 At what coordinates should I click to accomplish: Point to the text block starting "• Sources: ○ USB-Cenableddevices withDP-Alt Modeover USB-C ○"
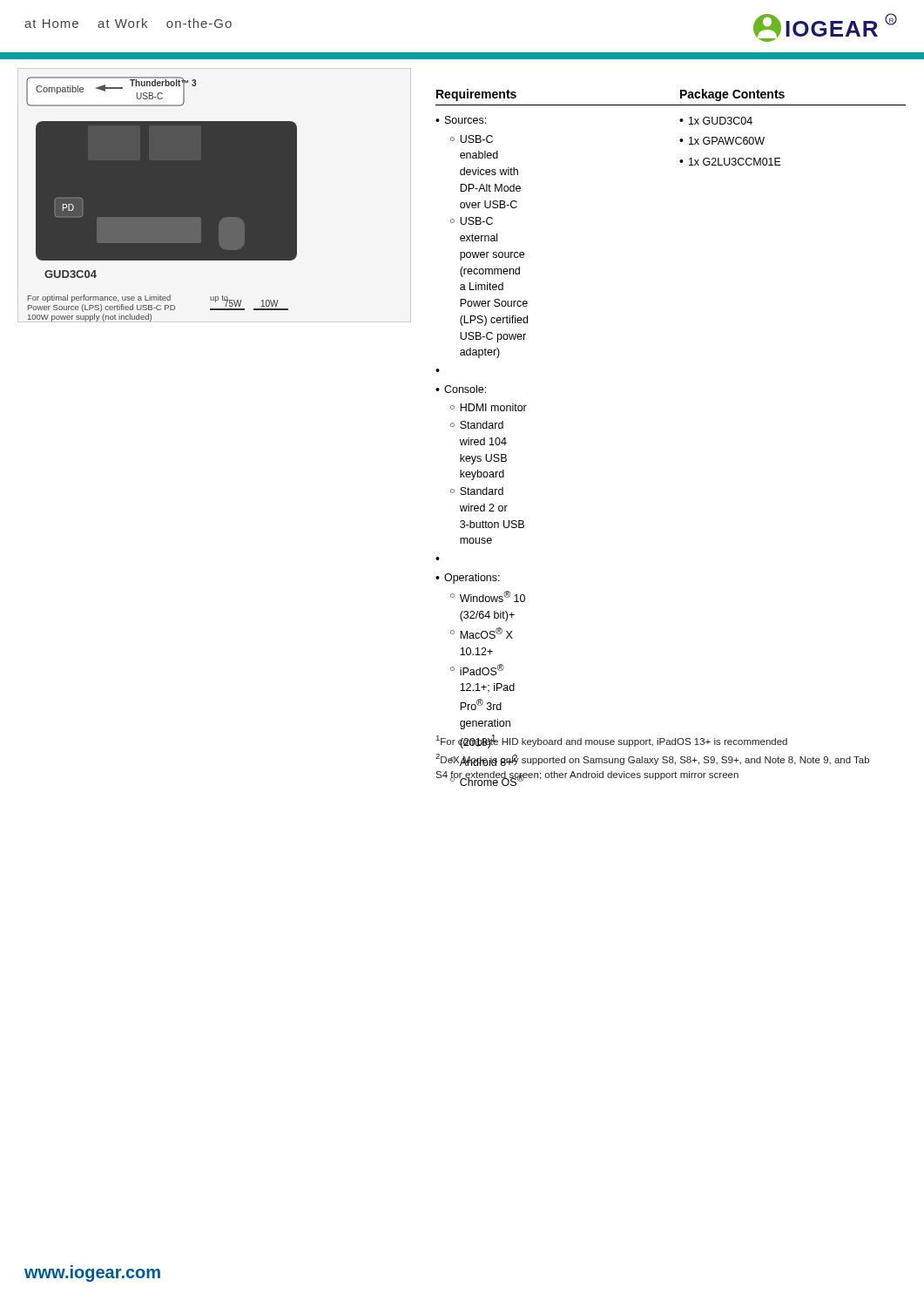coord(462,120)
